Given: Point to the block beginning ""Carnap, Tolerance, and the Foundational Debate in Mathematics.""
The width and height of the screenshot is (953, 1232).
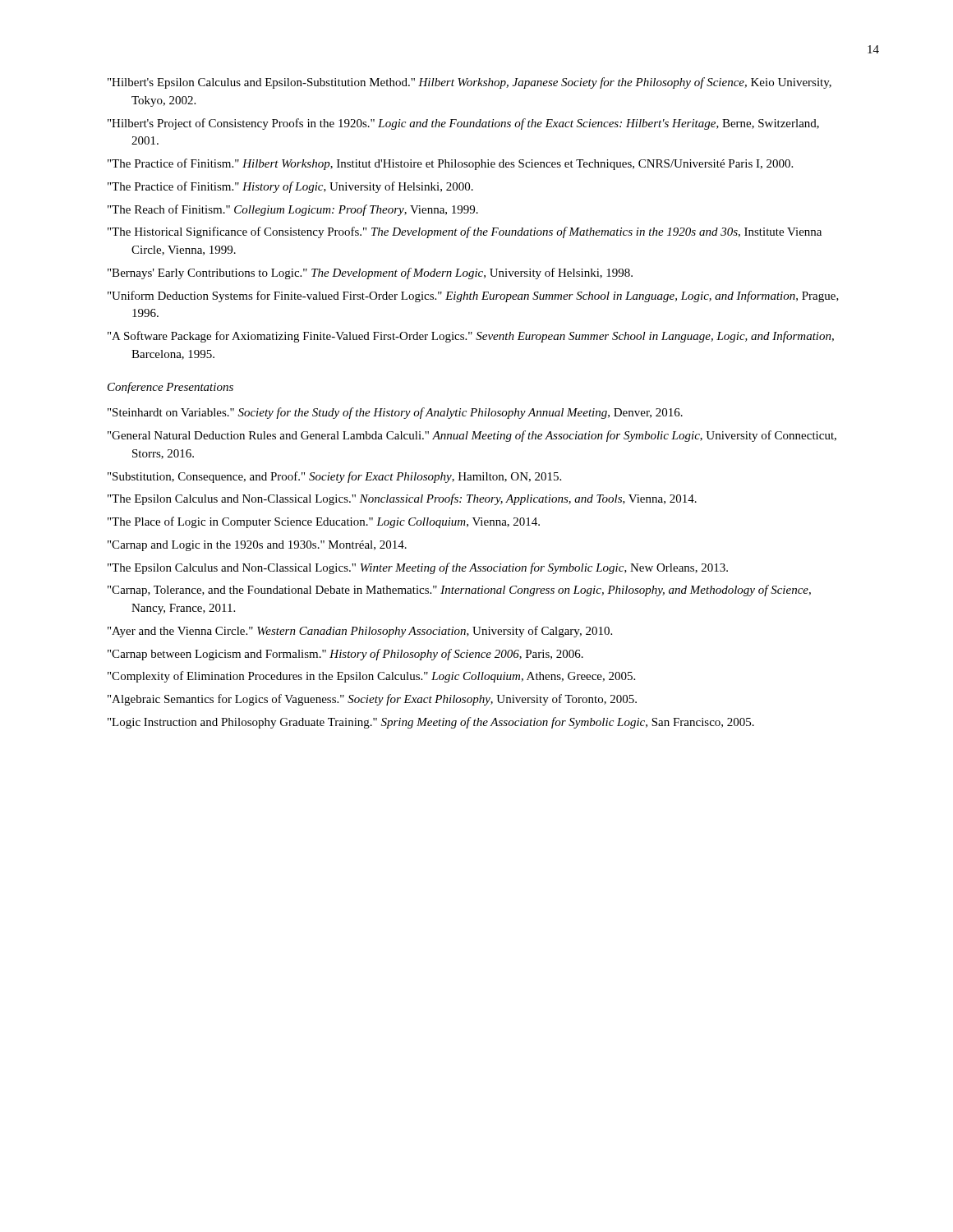Looking at the screenshot, I should pyautogui.click(x=459, y=599).
